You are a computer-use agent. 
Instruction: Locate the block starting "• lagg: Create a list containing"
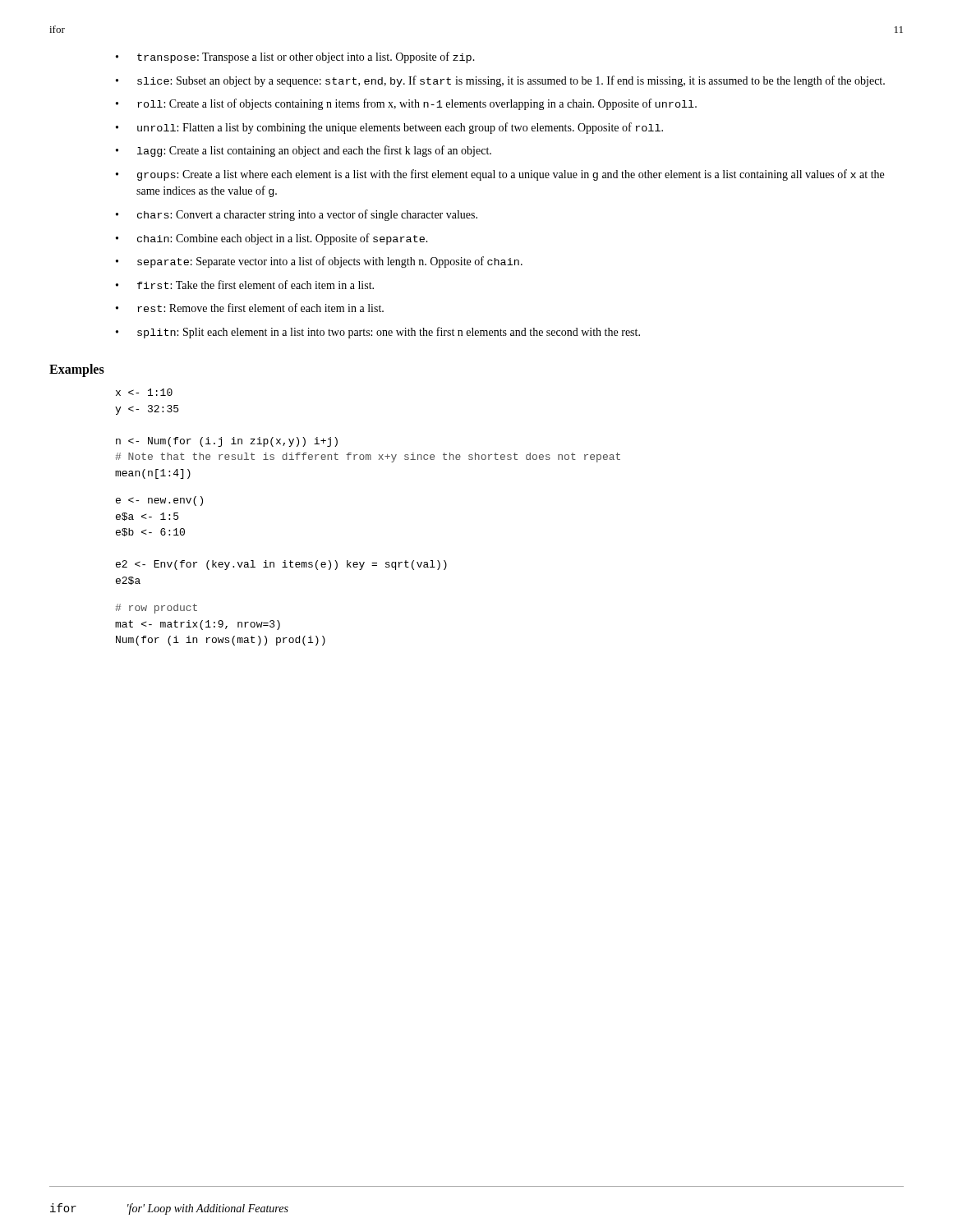304,151
